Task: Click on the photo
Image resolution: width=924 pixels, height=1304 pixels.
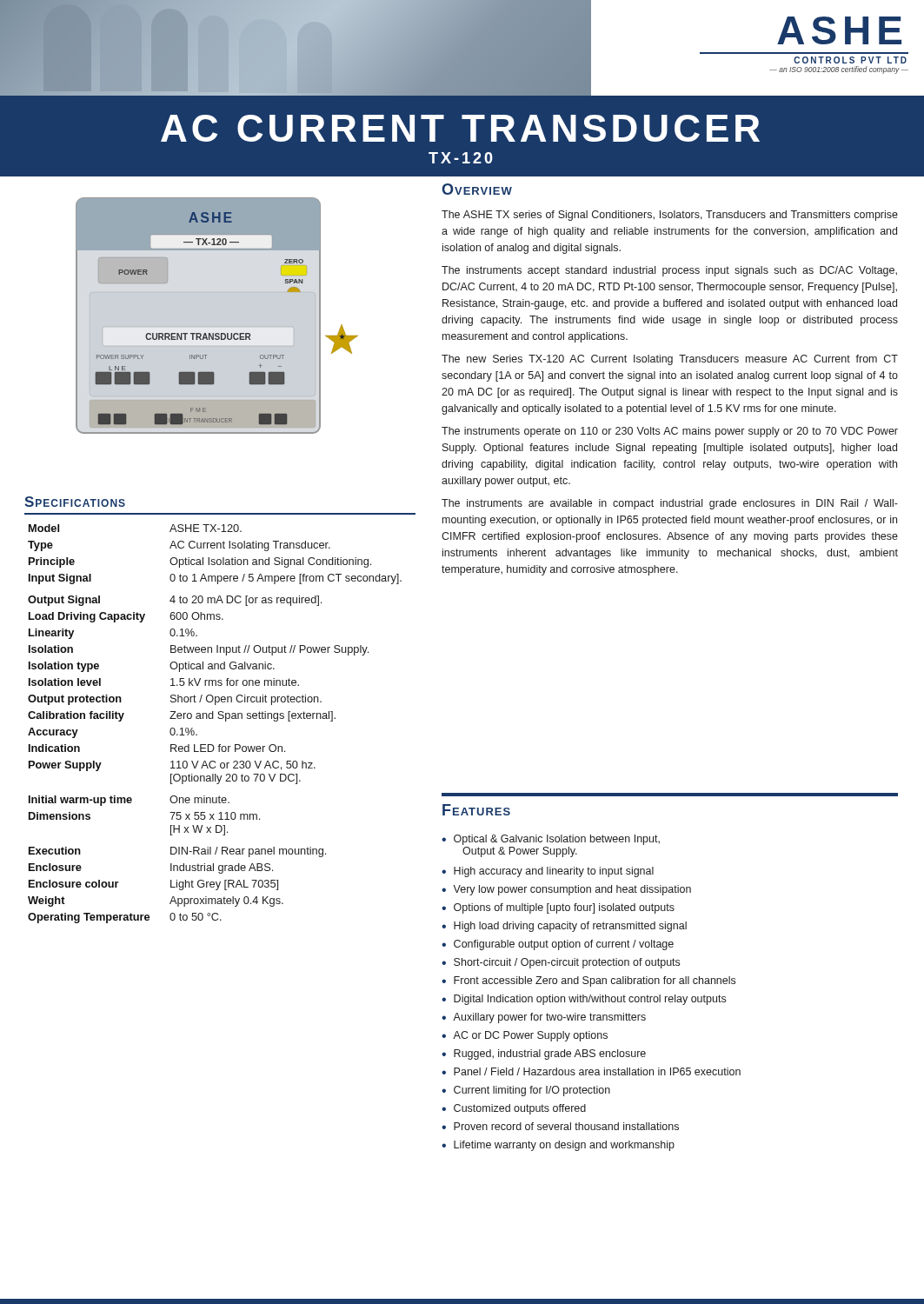Action: [x=211, y=326]
